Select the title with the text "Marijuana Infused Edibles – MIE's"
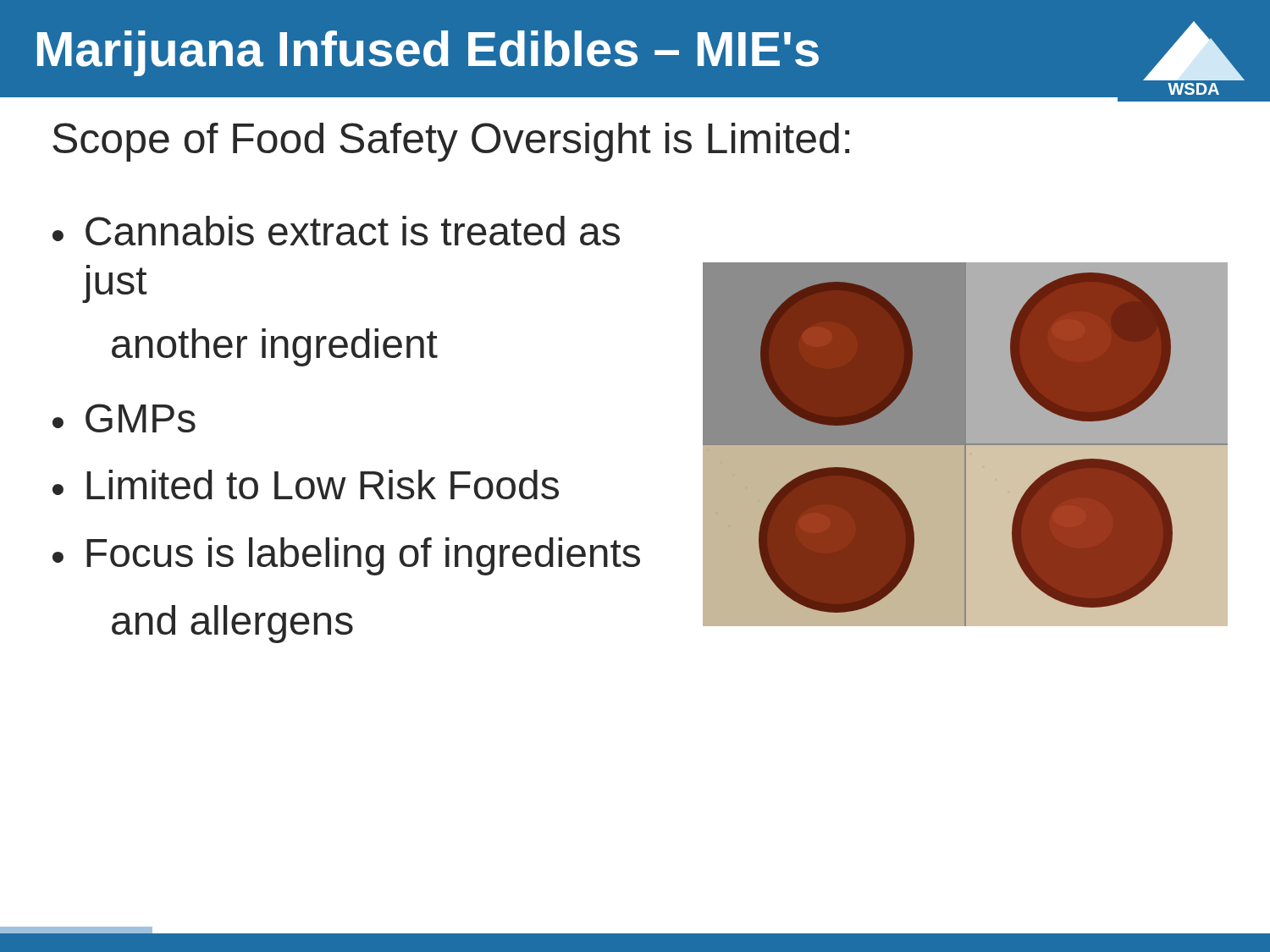Viewport: 1270px width, 952px height. tap(635, 49)
